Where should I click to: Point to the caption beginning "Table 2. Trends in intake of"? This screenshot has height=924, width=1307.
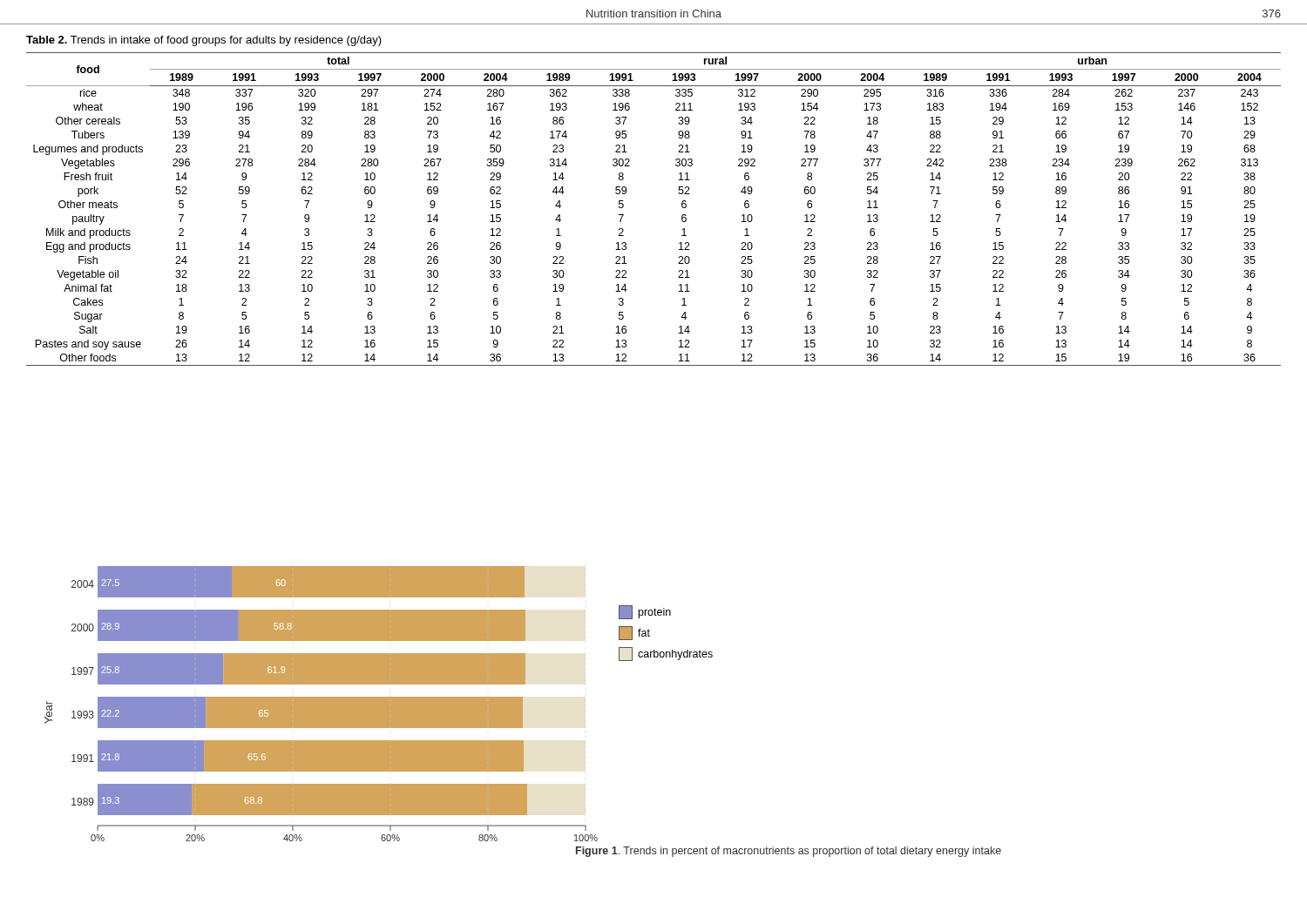204,40
